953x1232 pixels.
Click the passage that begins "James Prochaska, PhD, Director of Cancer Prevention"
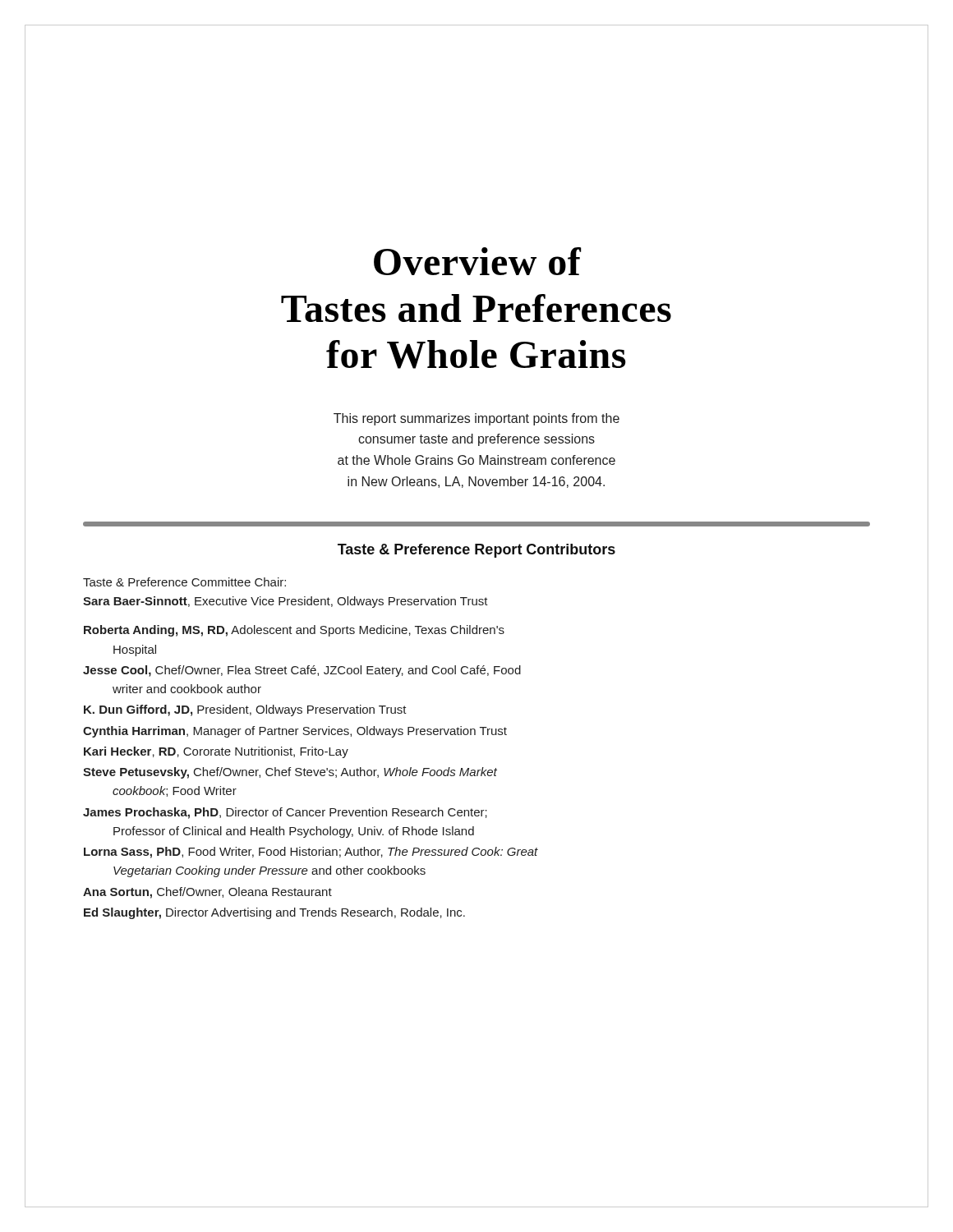coord(476,822)
